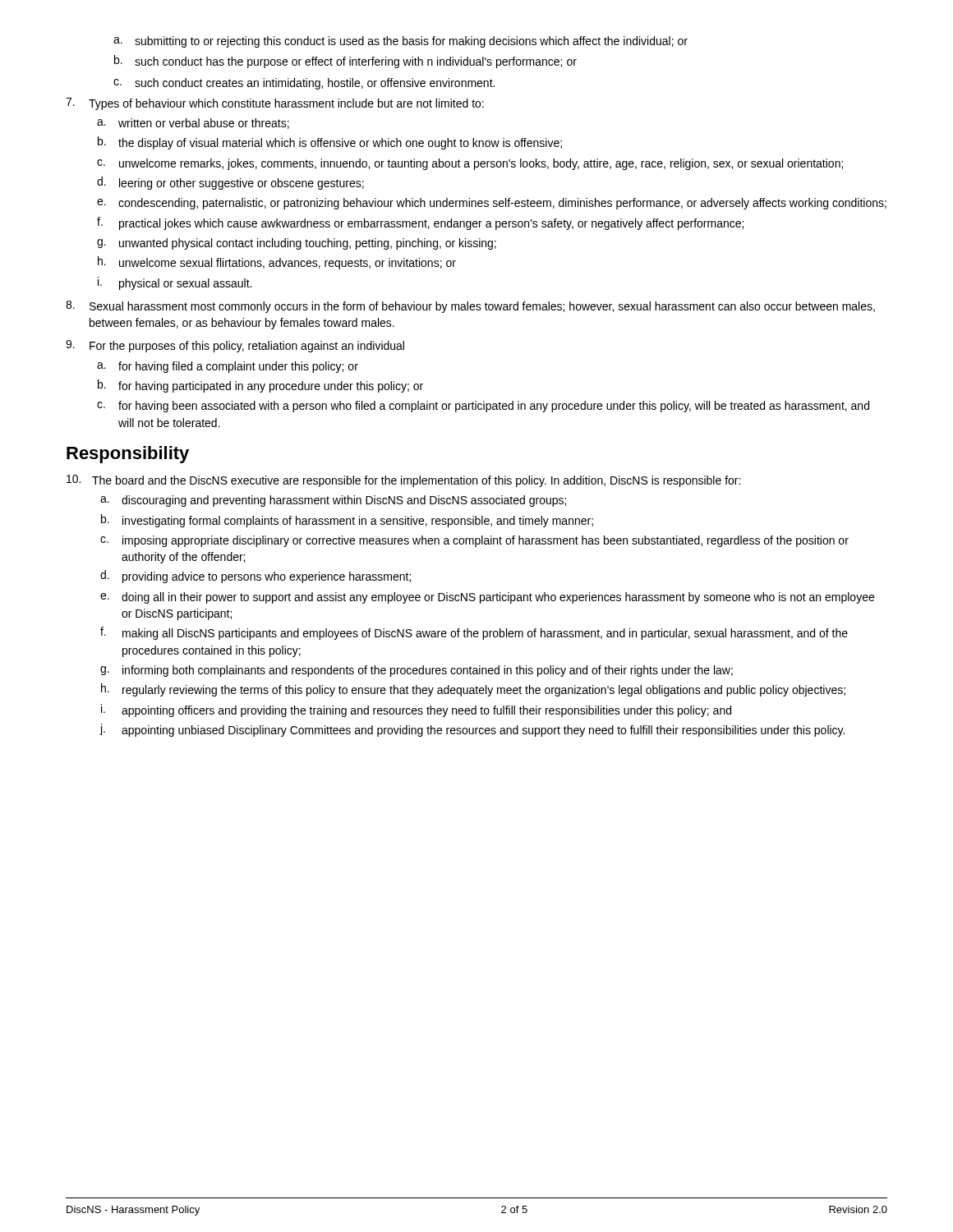Image resolution: width=953 pixels, height=1232 pixels.
Task: Find the list item that says "i. appointing officers"
Action: click(x=494, y=710)
